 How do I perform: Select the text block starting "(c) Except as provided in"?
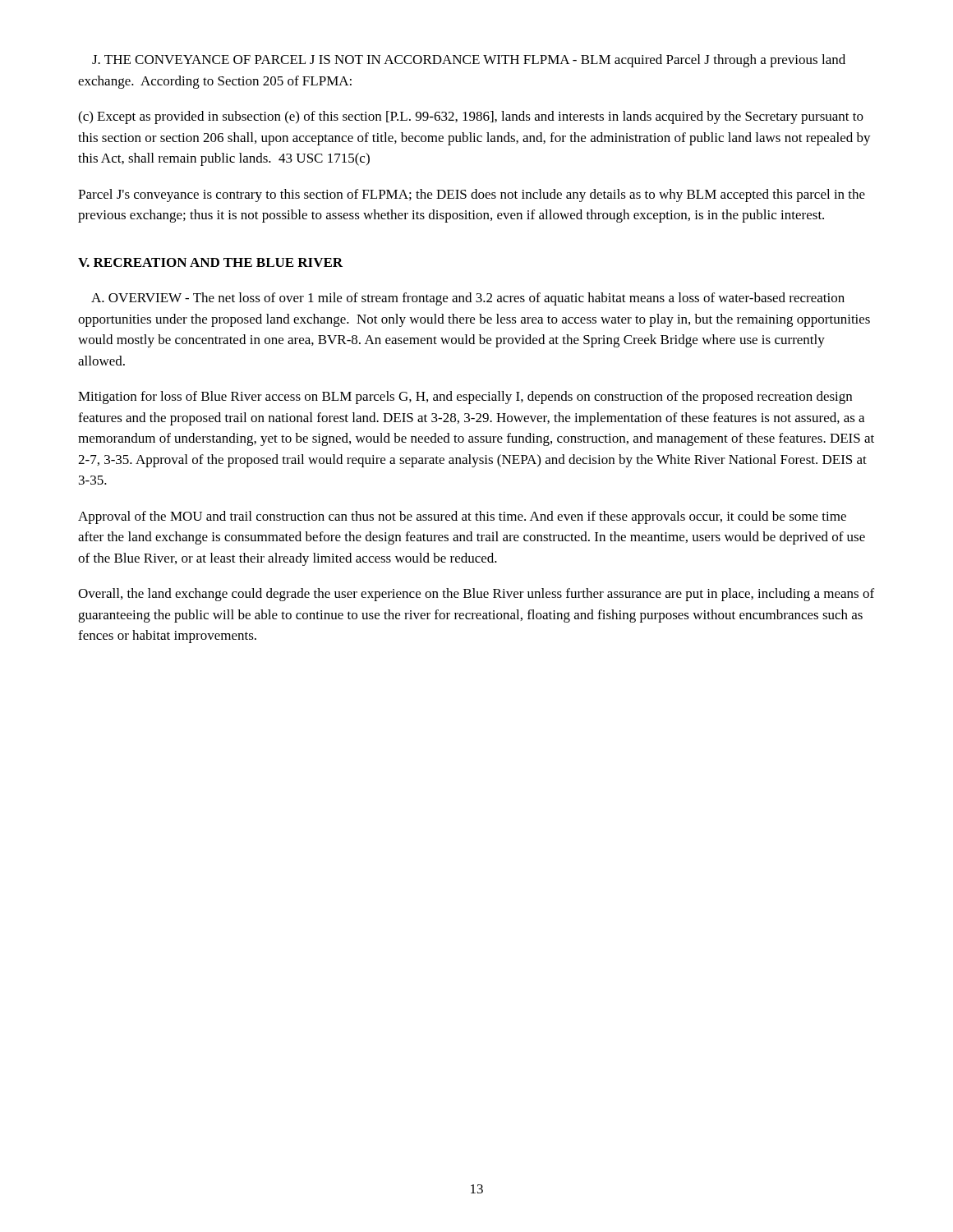[x=474, y=137]
